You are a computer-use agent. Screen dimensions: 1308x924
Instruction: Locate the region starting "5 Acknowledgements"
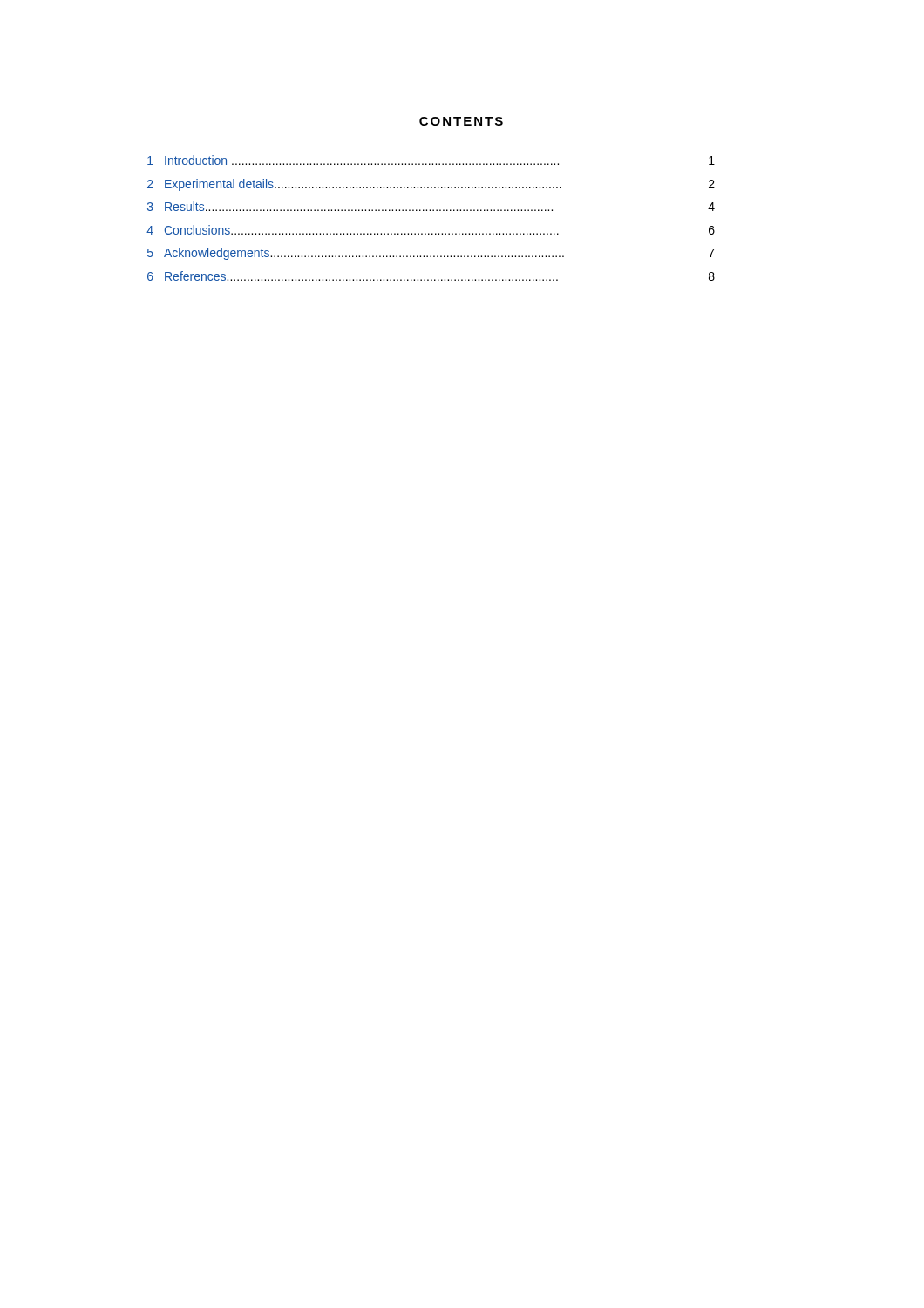point(418,253)
